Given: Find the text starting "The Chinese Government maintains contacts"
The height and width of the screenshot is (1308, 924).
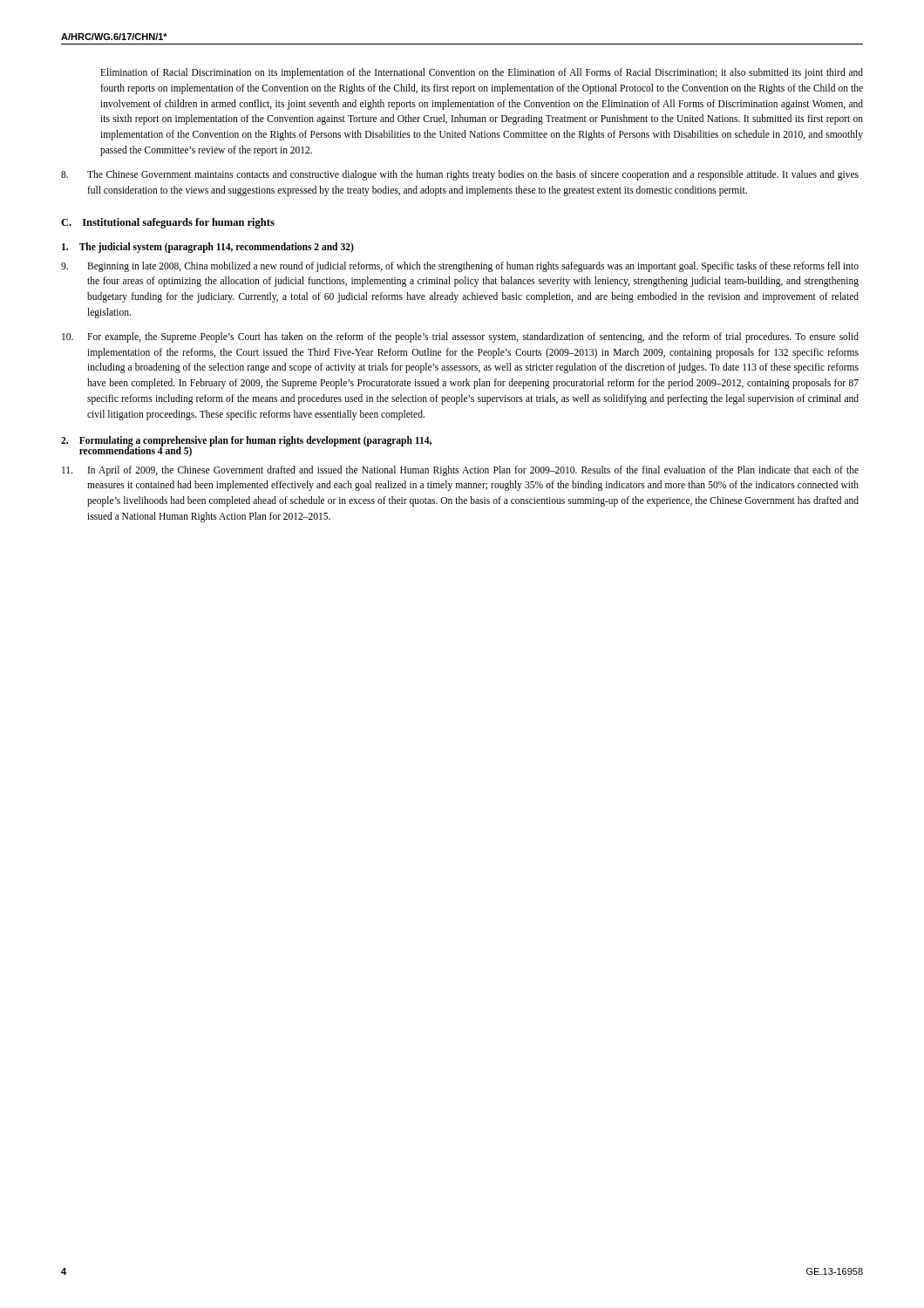Looking at the screenshot, I should coord(460,183).
